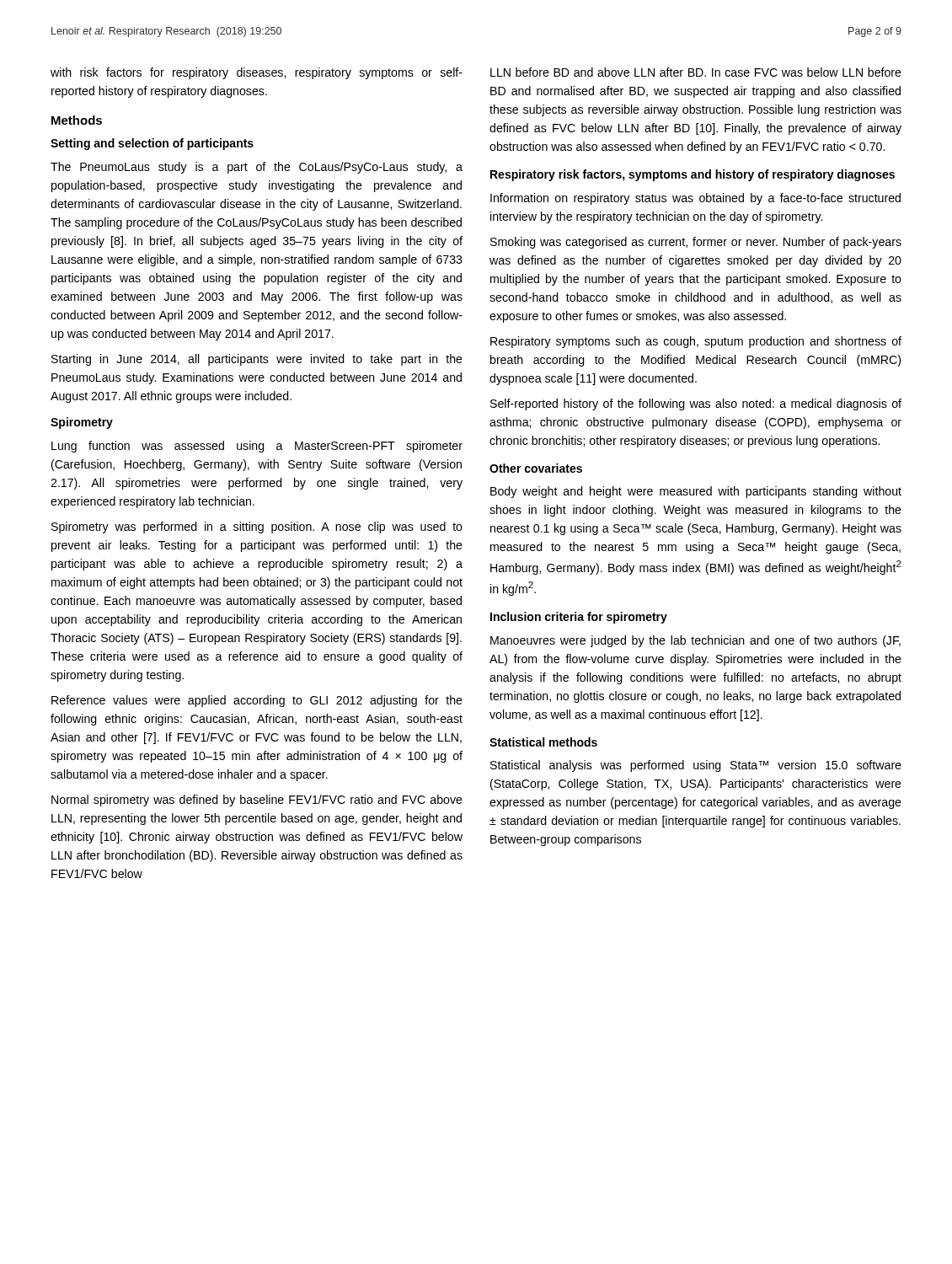
Task: Select the text block starting "LLN before BD and above LLN"
Action: click(695, 110)
